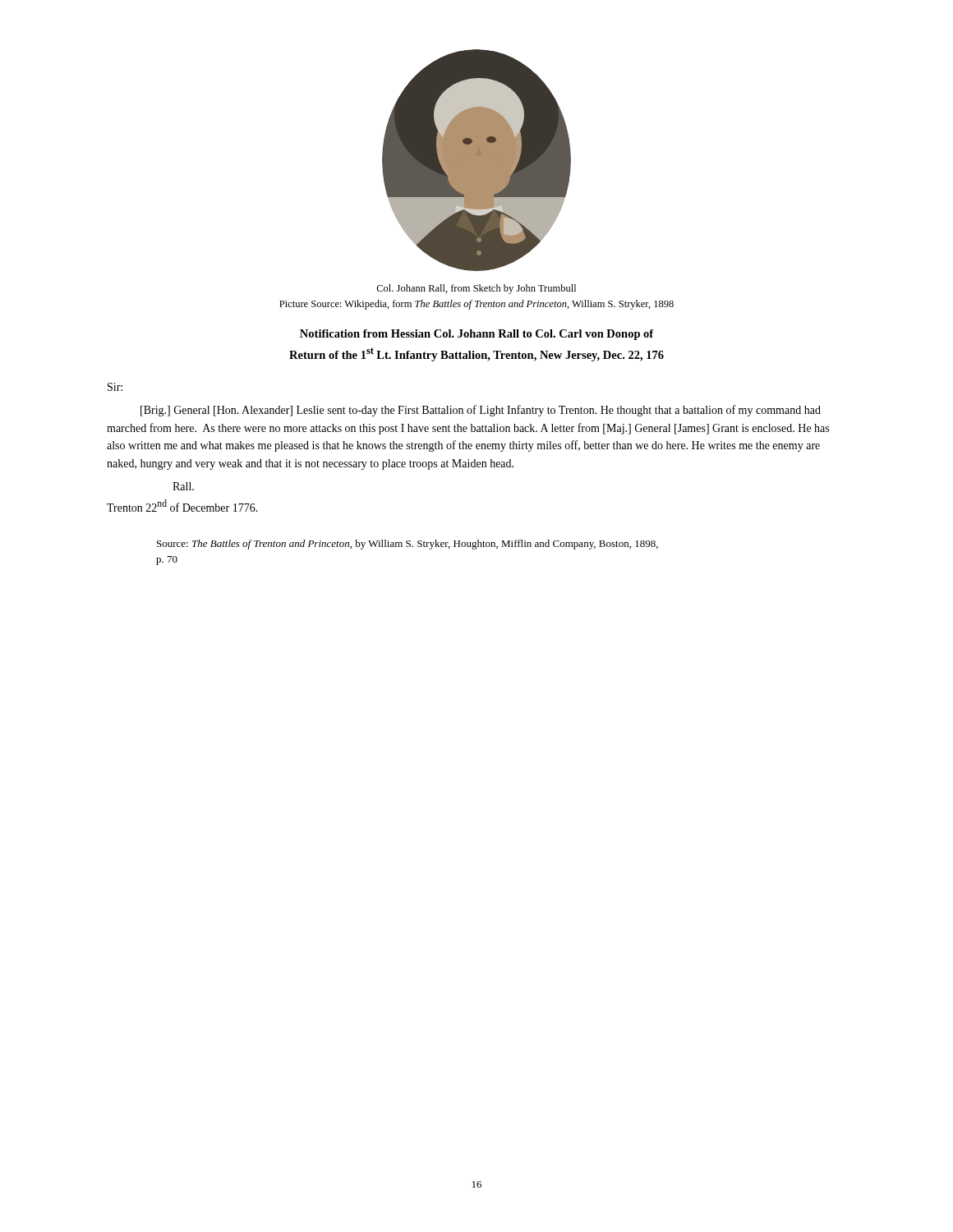The height and width of the screenshot is (1232, 953).
Task: Click on the block starting "Source: The Battles of Trenton"
Action: (407, 551)
